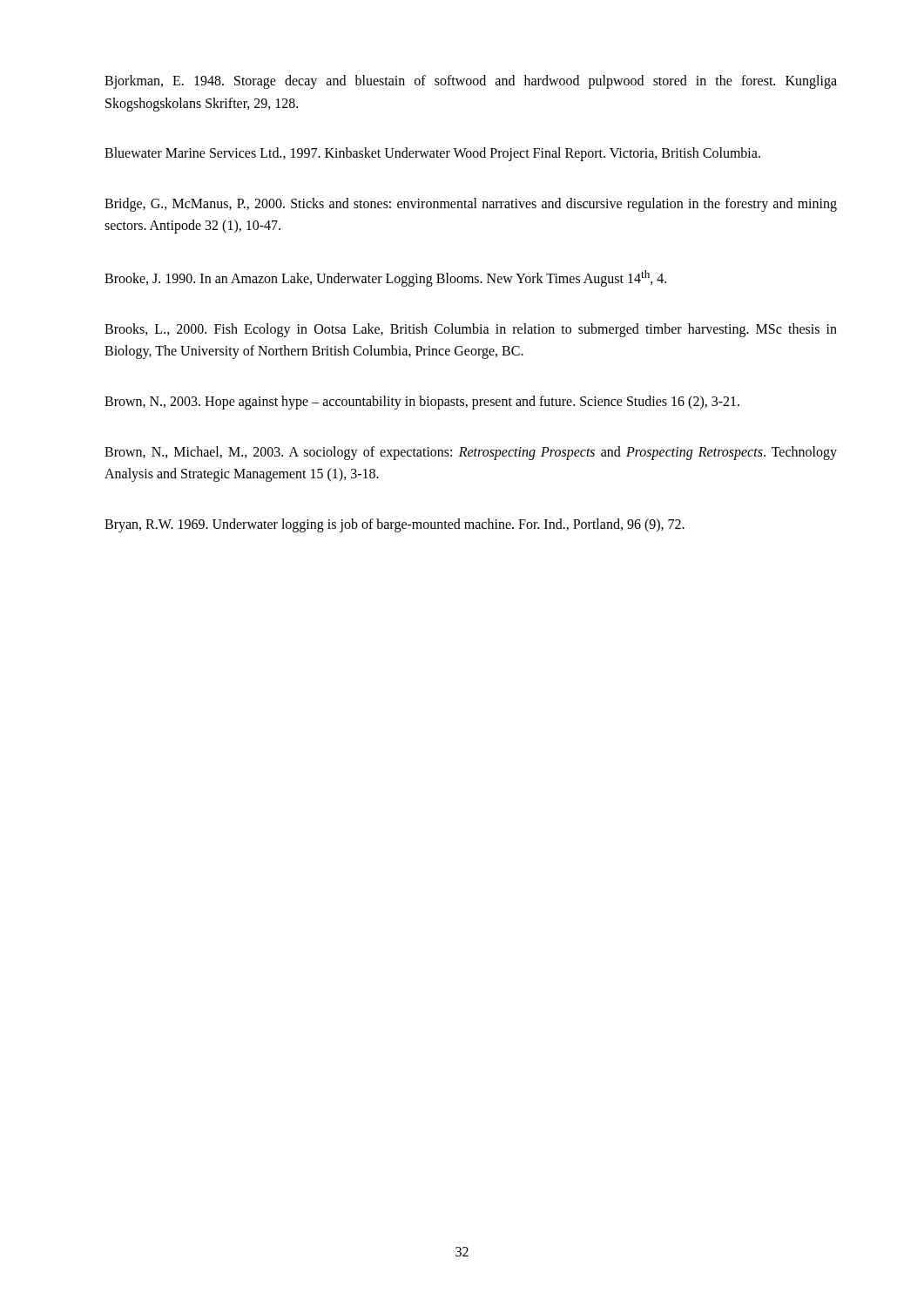Navigate to the text starting "Brown, N., 2003. Hope against hype – accountability"

422,401
